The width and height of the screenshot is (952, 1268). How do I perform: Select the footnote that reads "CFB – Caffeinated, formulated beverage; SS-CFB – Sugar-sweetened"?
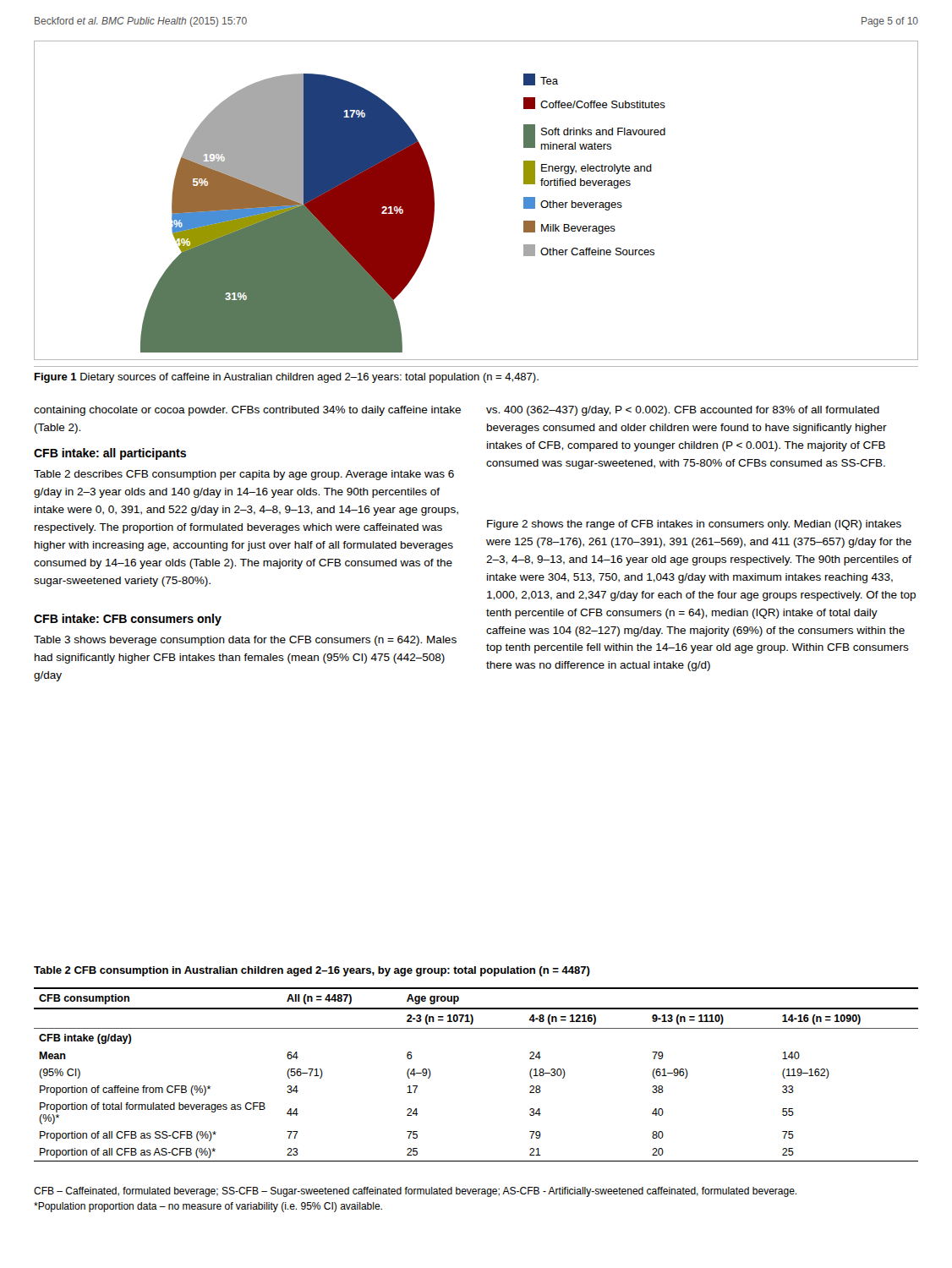click(416, 1199)
